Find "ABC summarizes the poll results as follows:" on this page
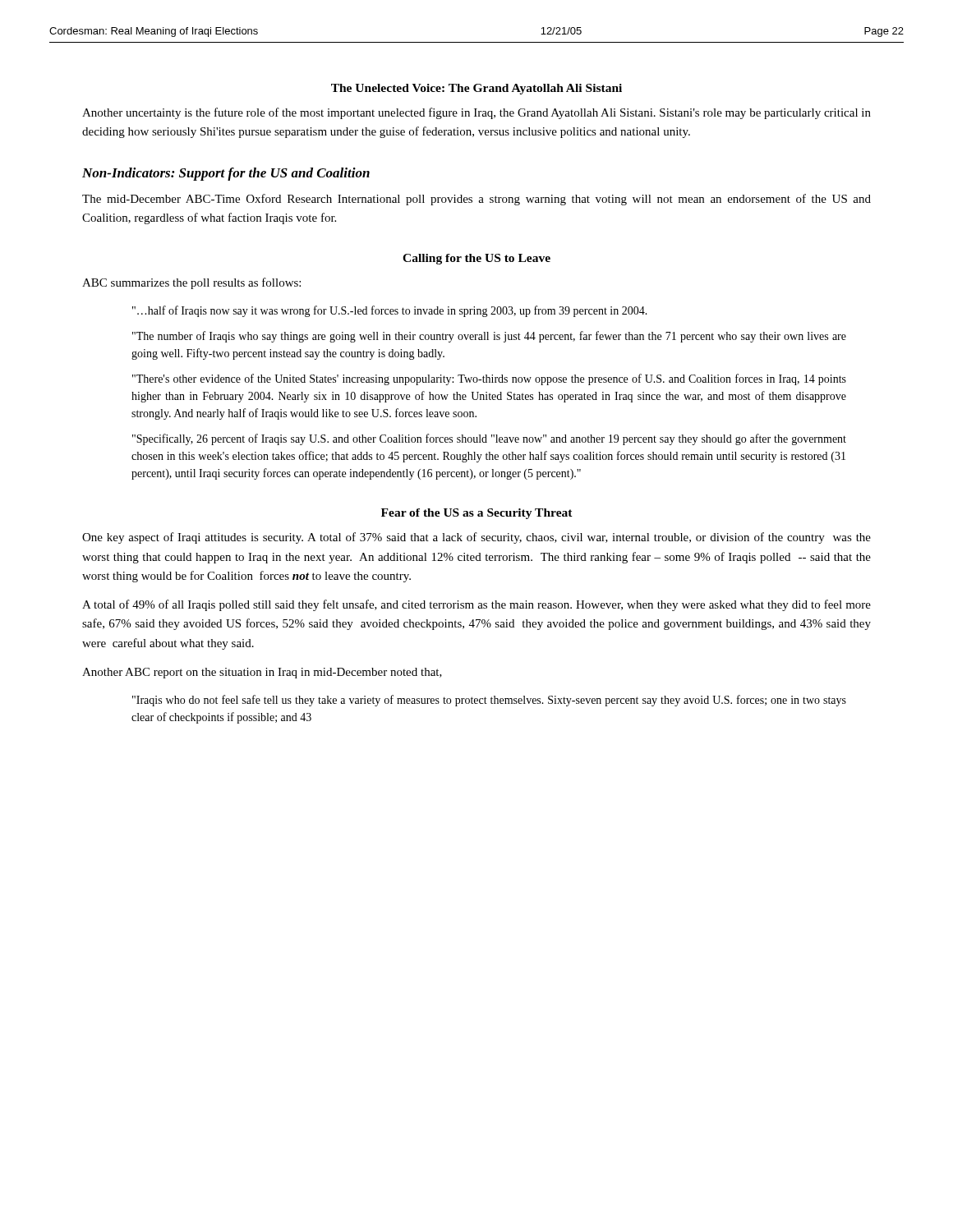The height and width of the screenshot is (1232, 953). pos(192,283)
